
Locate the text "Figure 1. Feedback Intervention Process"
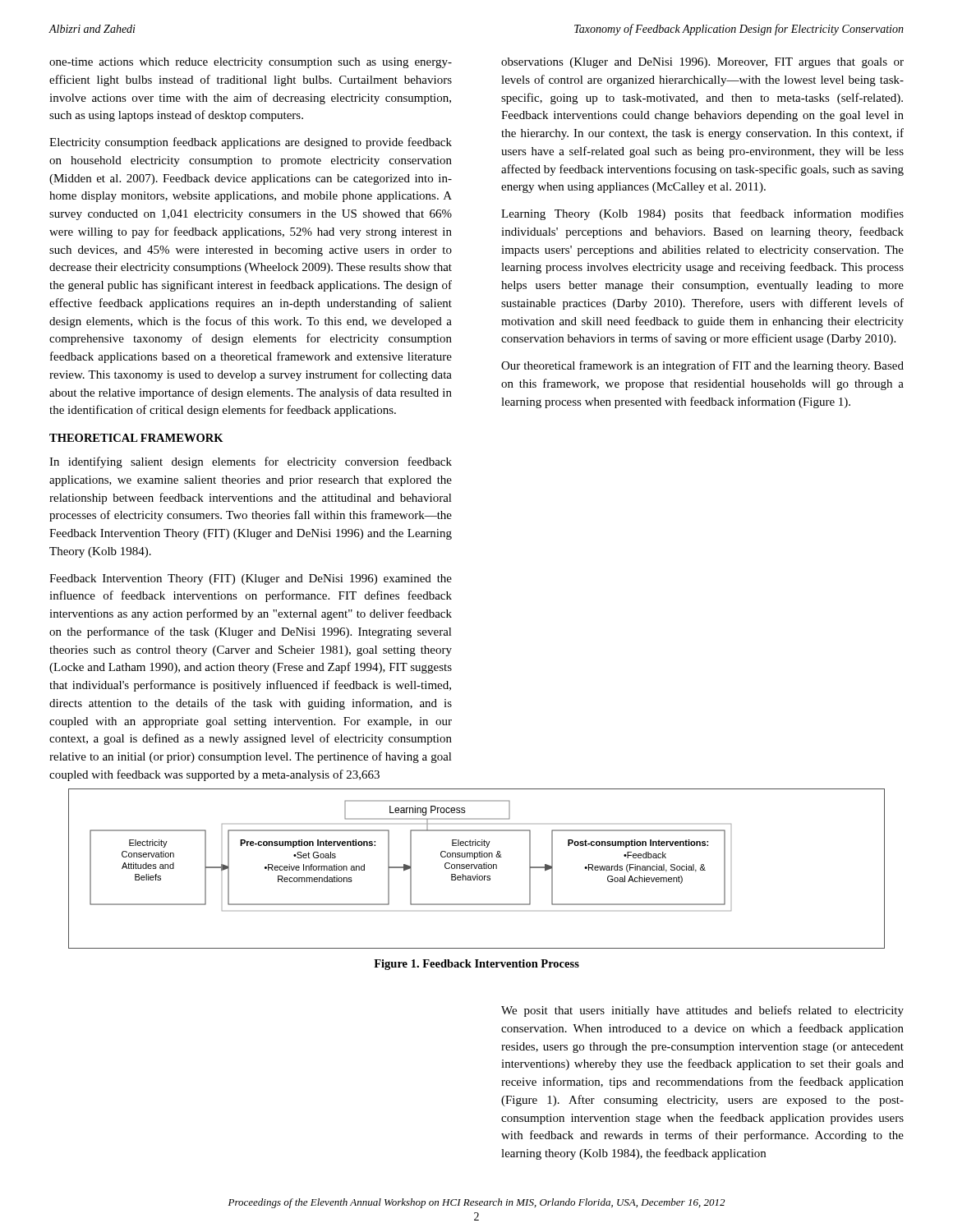click(x=476, y=963)
